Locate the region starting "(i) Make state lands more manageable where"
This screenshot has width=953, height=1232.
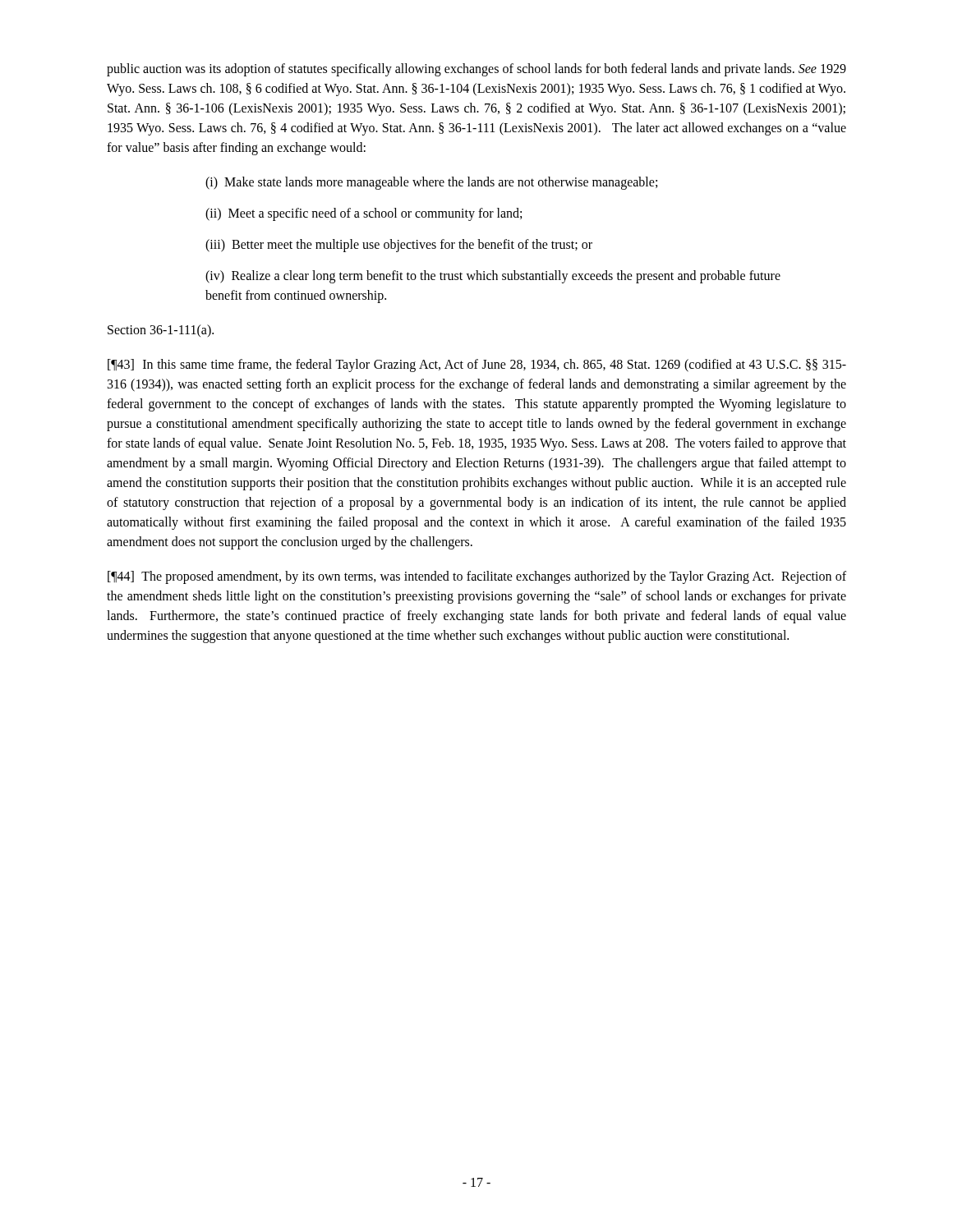pyautogui.click(x=432, y=182)
